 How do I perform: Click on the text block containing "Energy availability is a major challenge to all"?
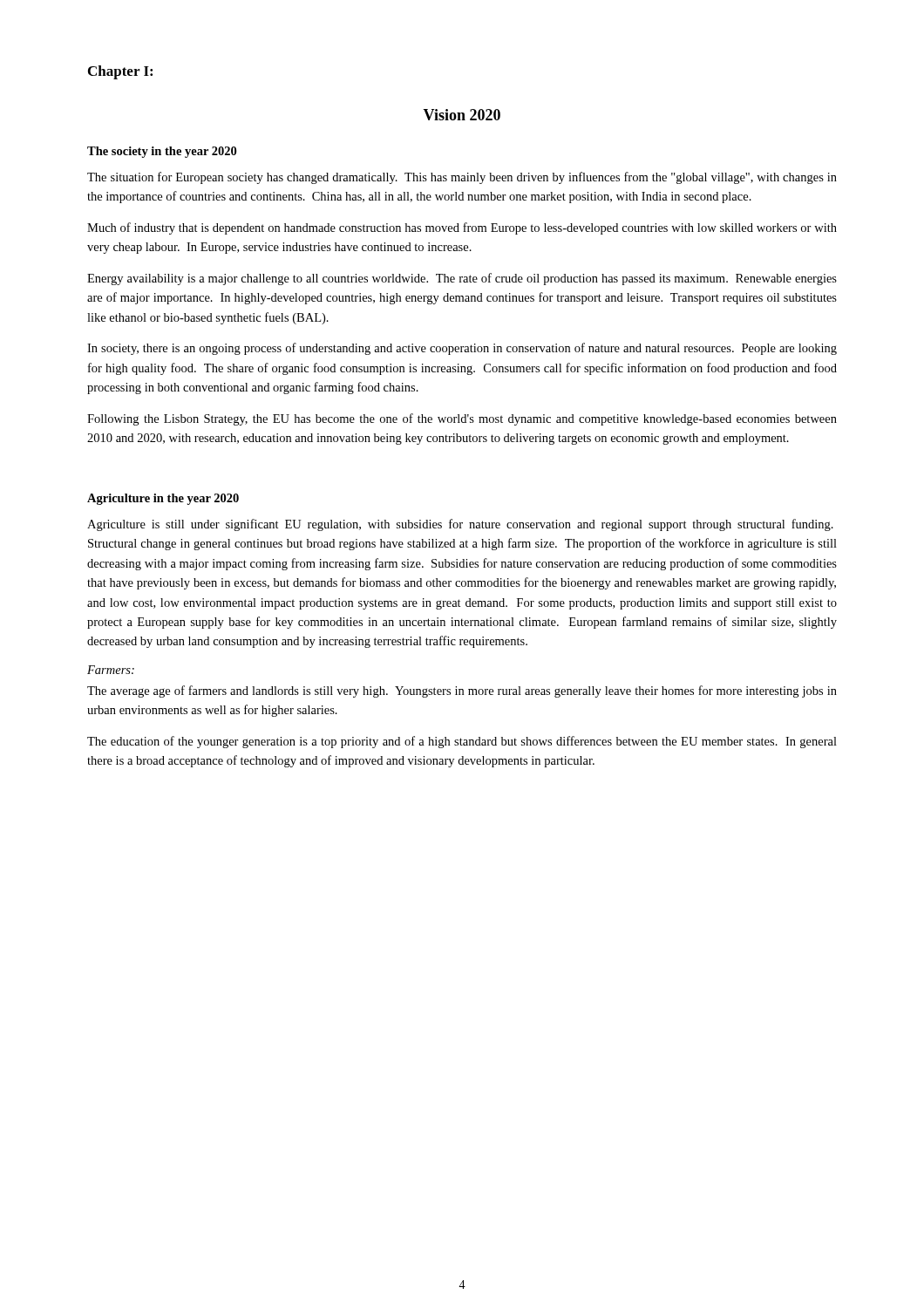tap(462, 298)
